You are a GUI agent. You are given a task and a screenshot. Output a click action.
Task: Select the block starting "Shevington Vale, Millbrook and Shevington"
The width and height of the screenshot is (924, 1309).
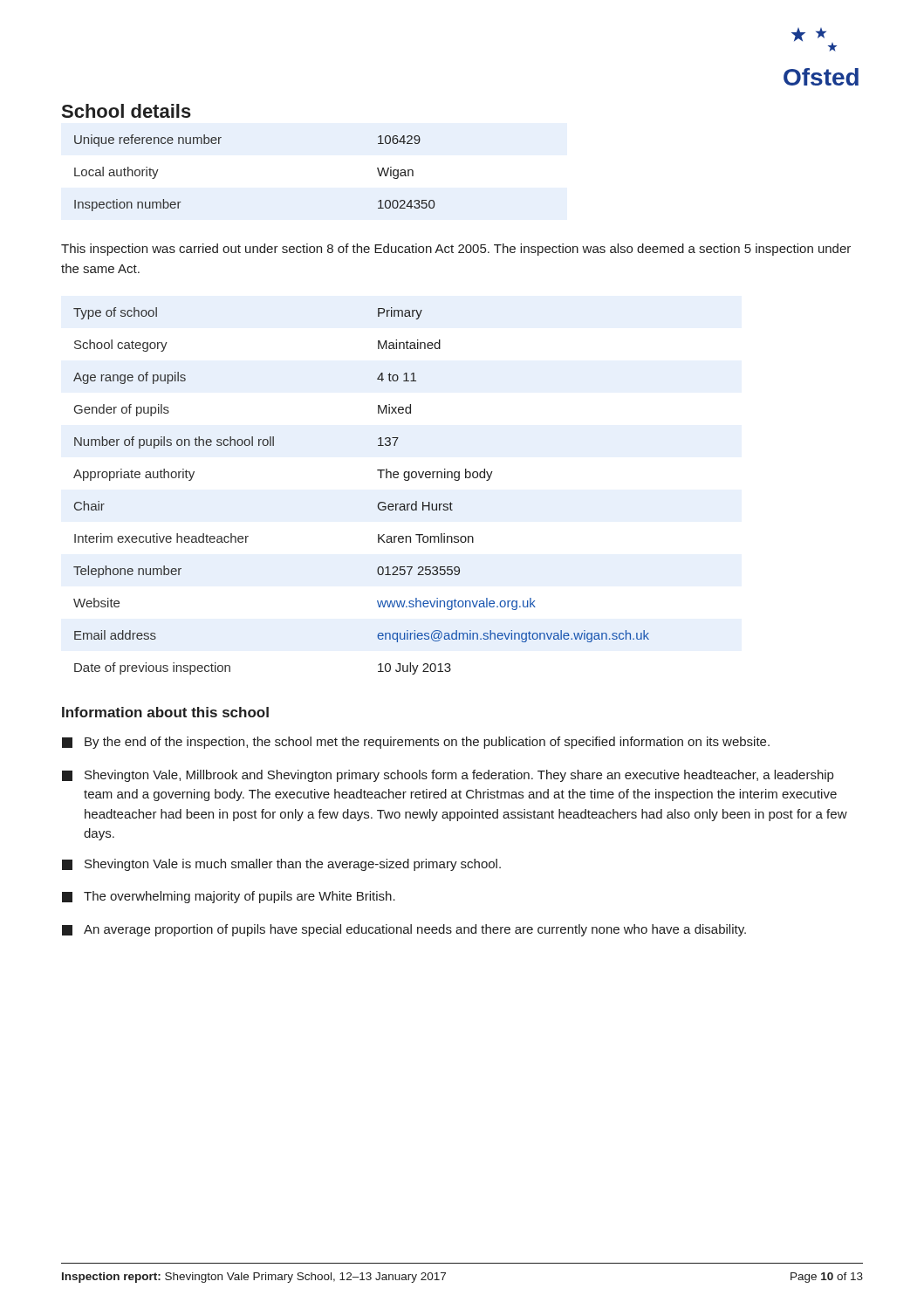point(462,804)
